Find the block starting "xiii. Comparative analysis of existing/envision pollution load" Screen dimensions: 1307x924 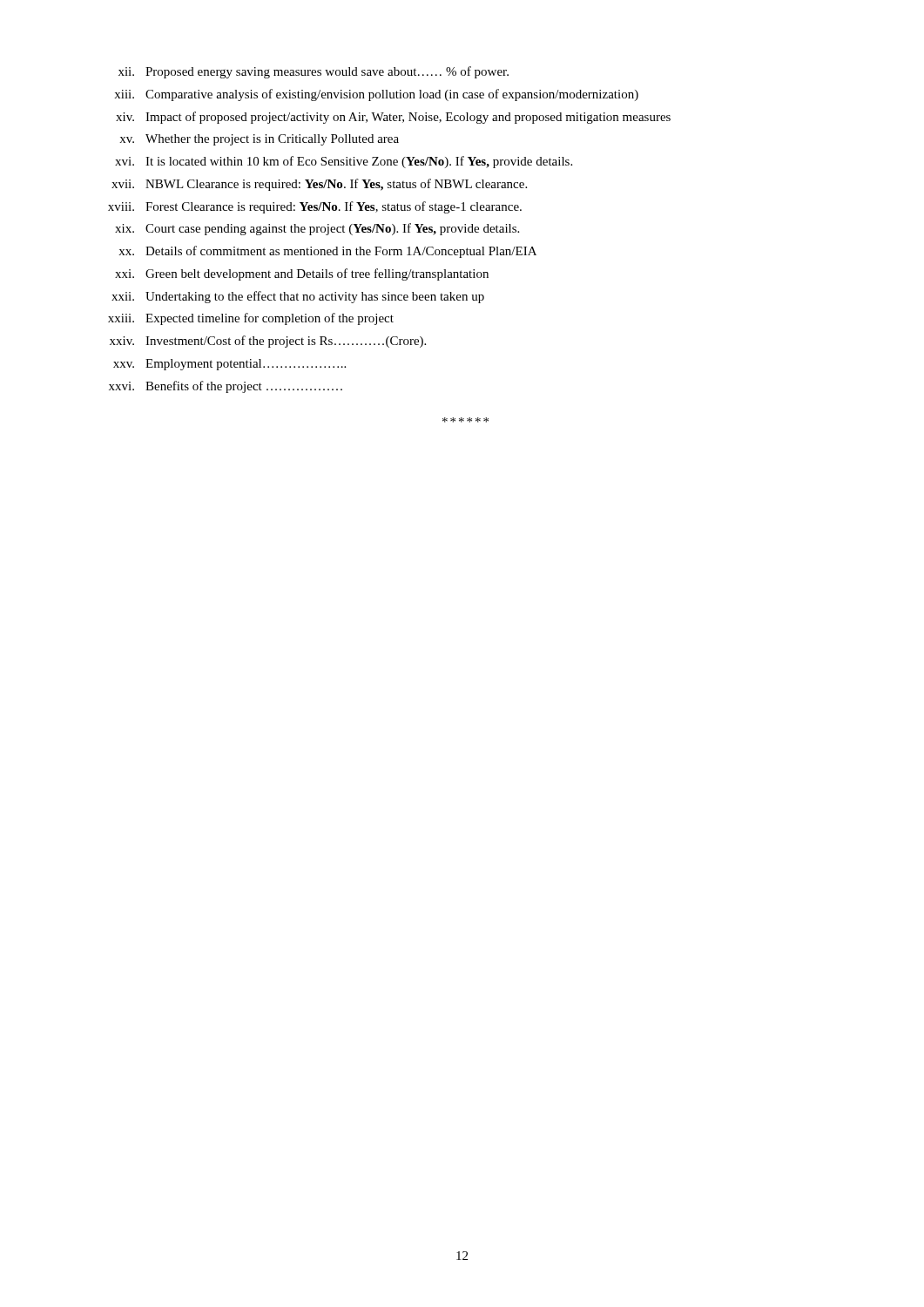pyautogui.click(x=466, y=95)
